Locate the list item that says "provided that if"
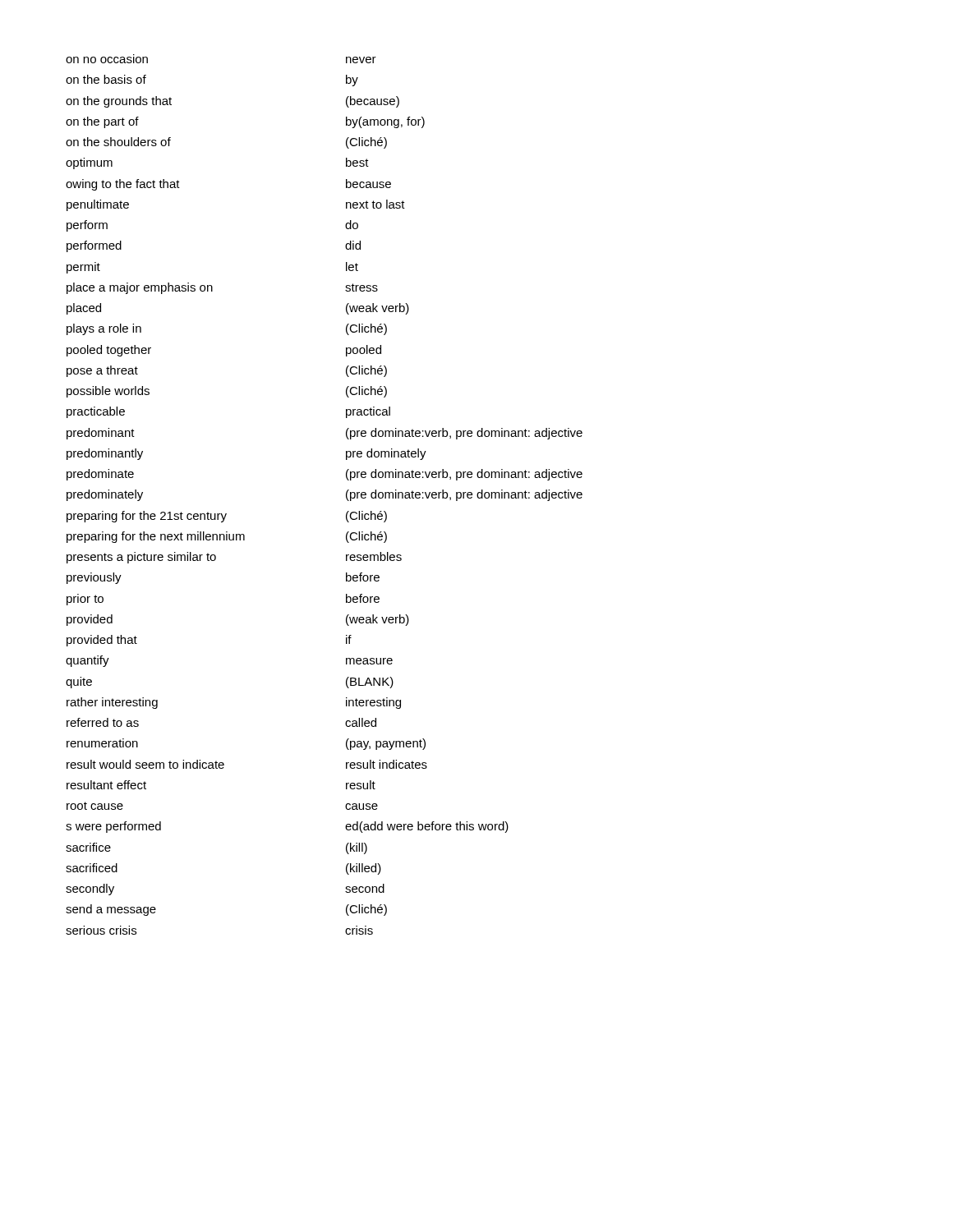Image resolution: width=953 pixels, height=1232 pixels. (102, 640)
